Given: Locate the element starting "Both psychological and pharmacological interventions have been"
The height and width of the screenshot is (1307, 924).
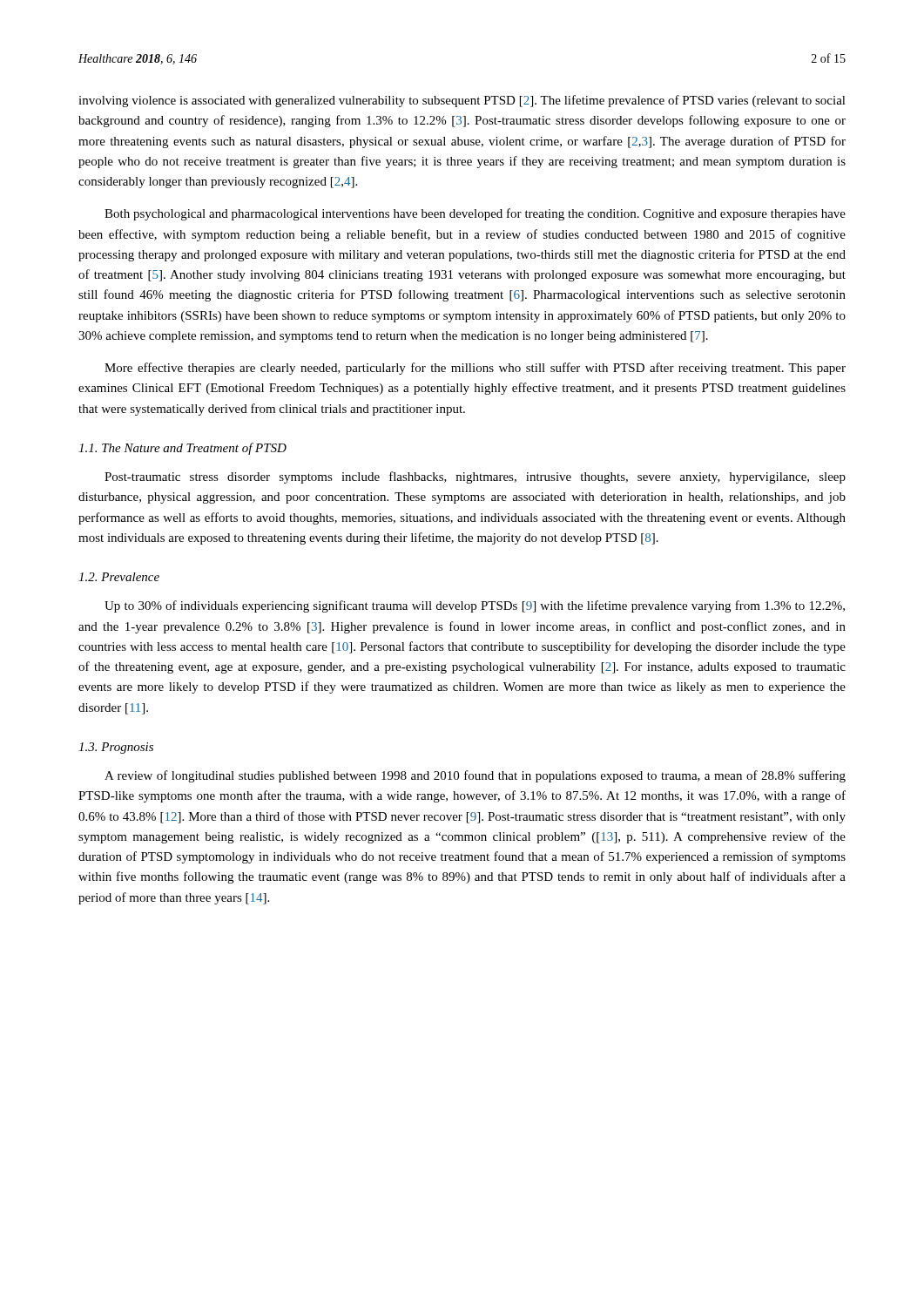Looking at the screenshot, I should pyautogui.click(x=462, y=275).
